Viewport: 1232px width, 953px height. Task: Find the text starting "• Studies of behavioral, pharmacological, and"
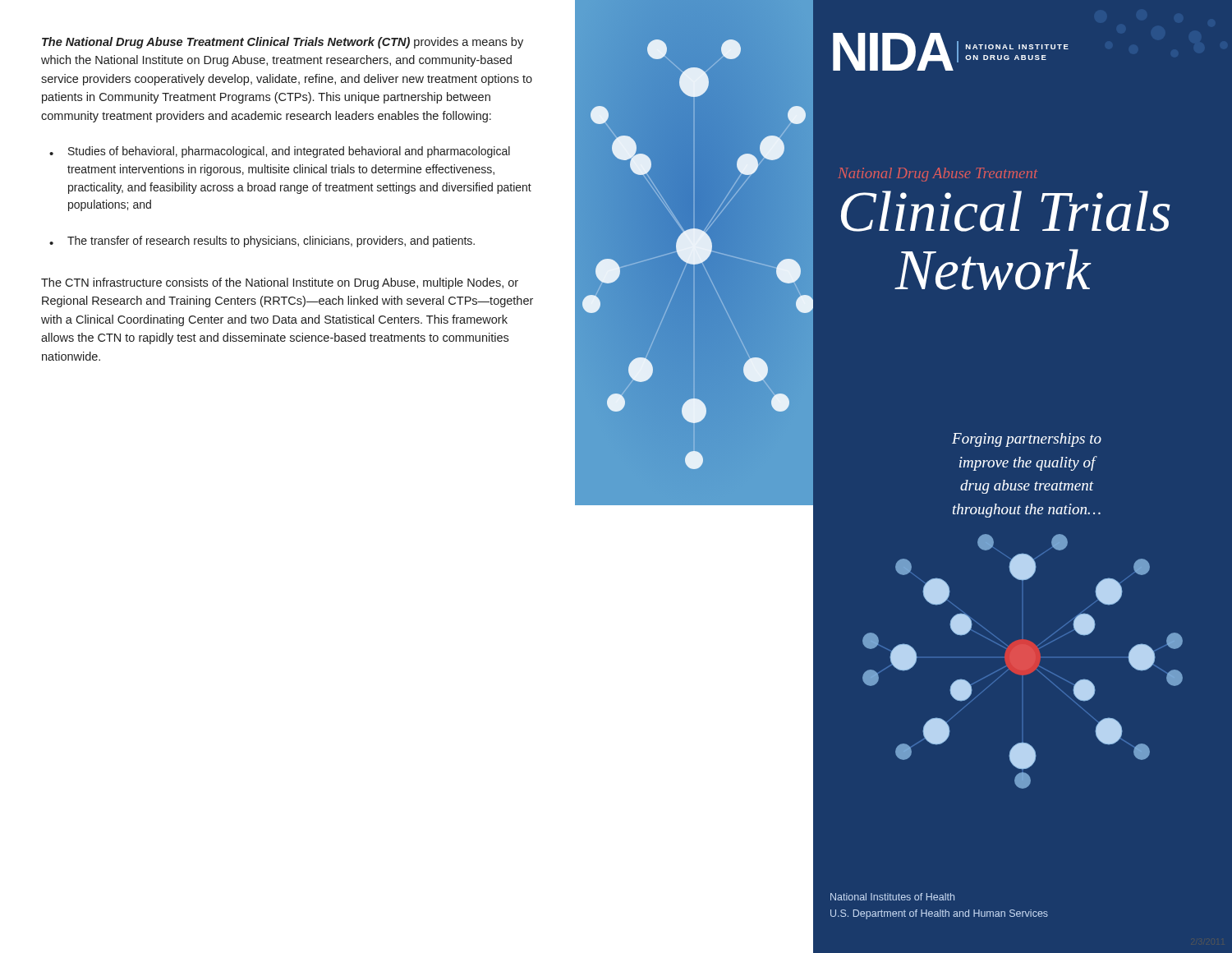tap(290, 178)
